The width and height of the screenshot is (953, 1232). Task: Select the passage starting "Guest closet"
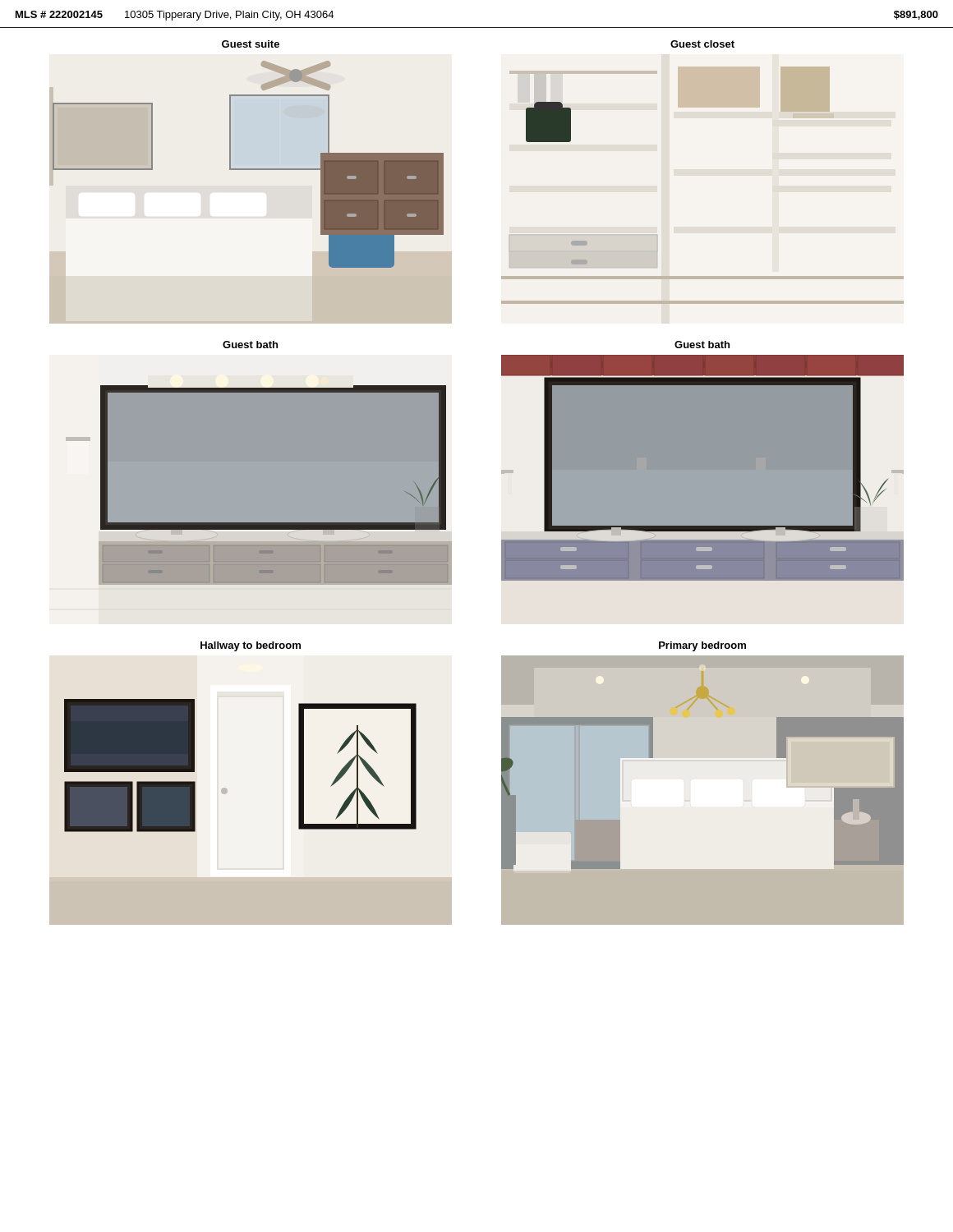click(x=702, y=44)
